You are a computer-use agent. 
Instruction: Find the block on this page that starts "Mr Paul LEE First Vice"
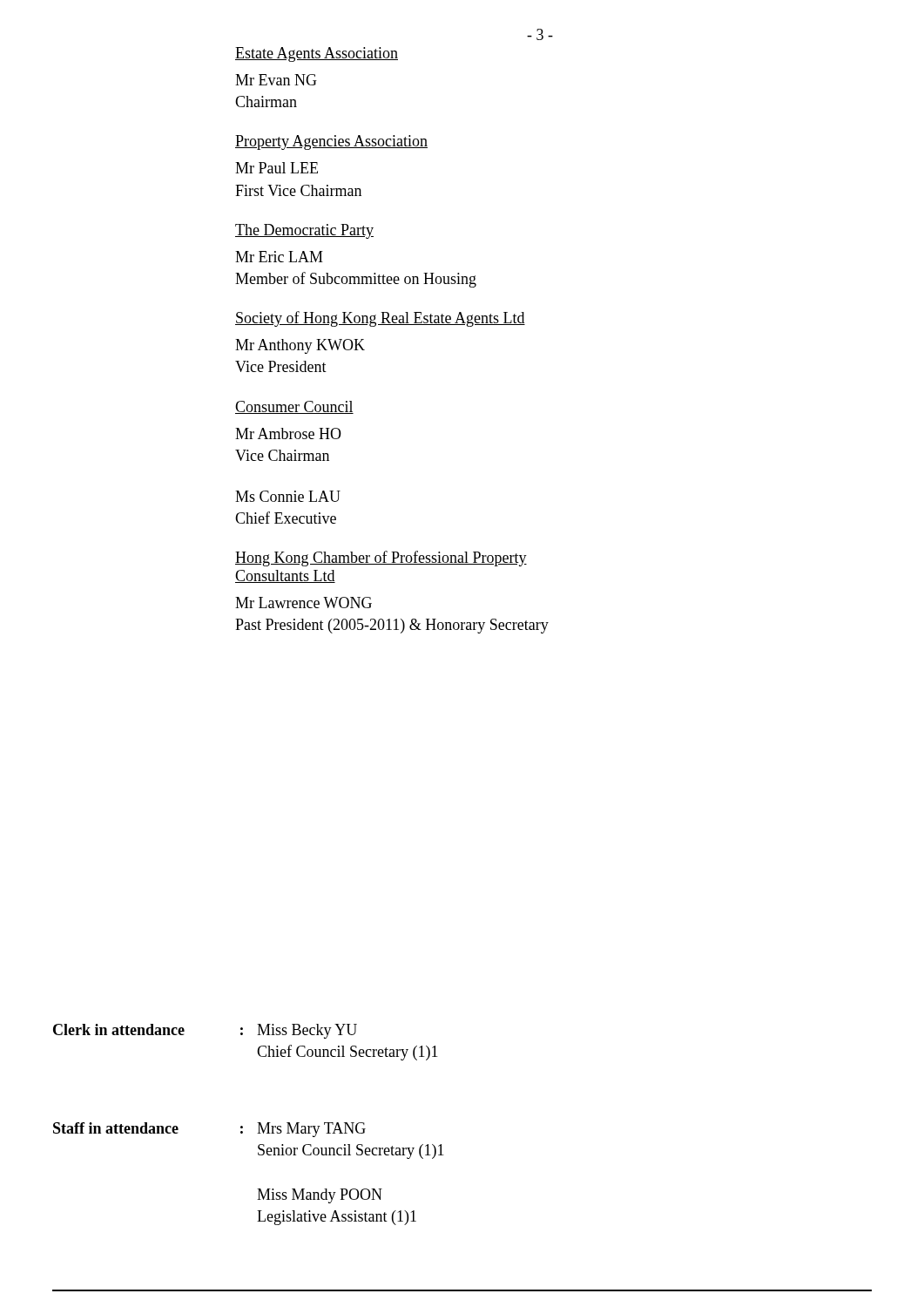(x=299, y=179)
